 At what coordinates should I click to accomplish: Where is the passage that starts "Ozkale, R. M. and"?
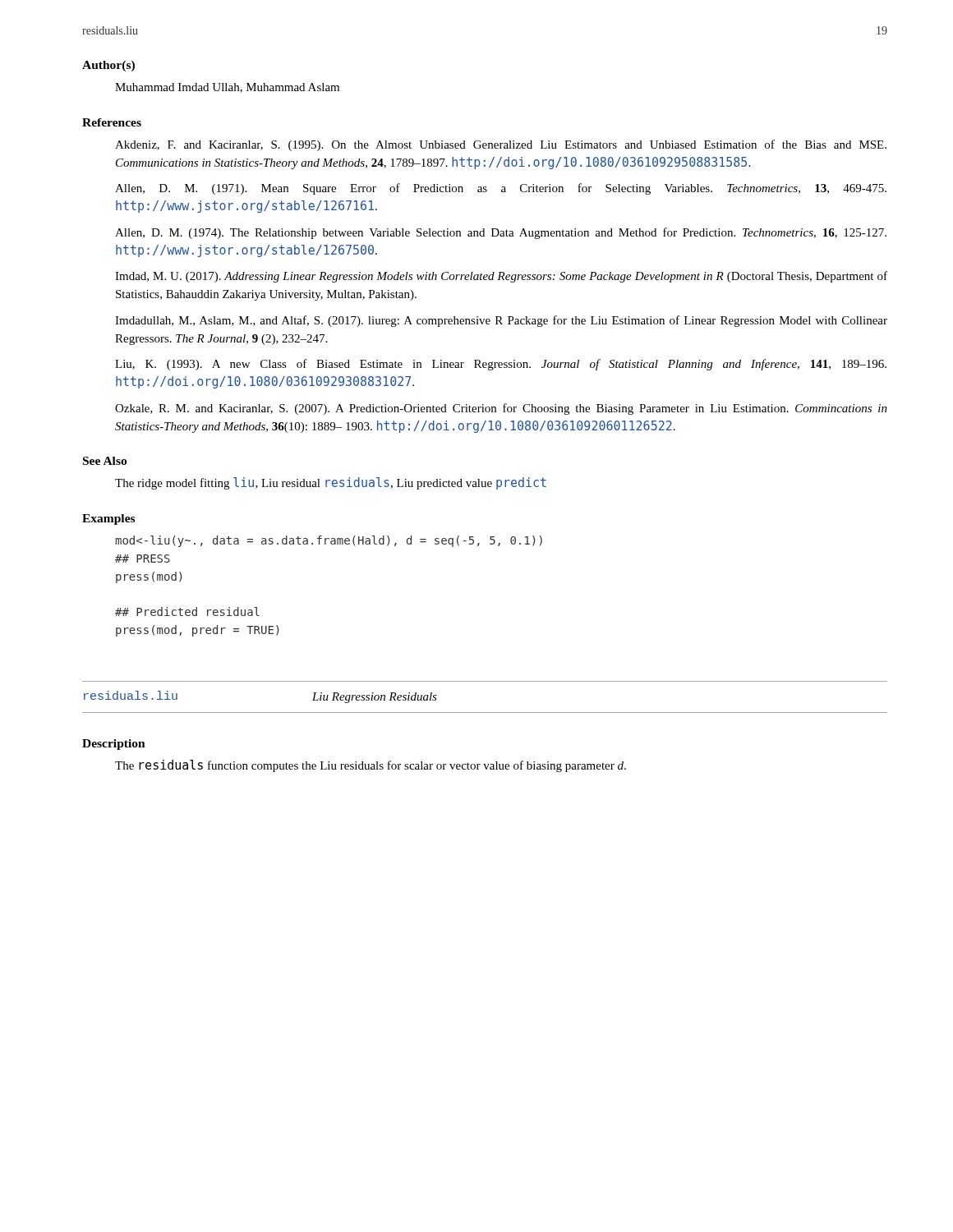[501, 417]
